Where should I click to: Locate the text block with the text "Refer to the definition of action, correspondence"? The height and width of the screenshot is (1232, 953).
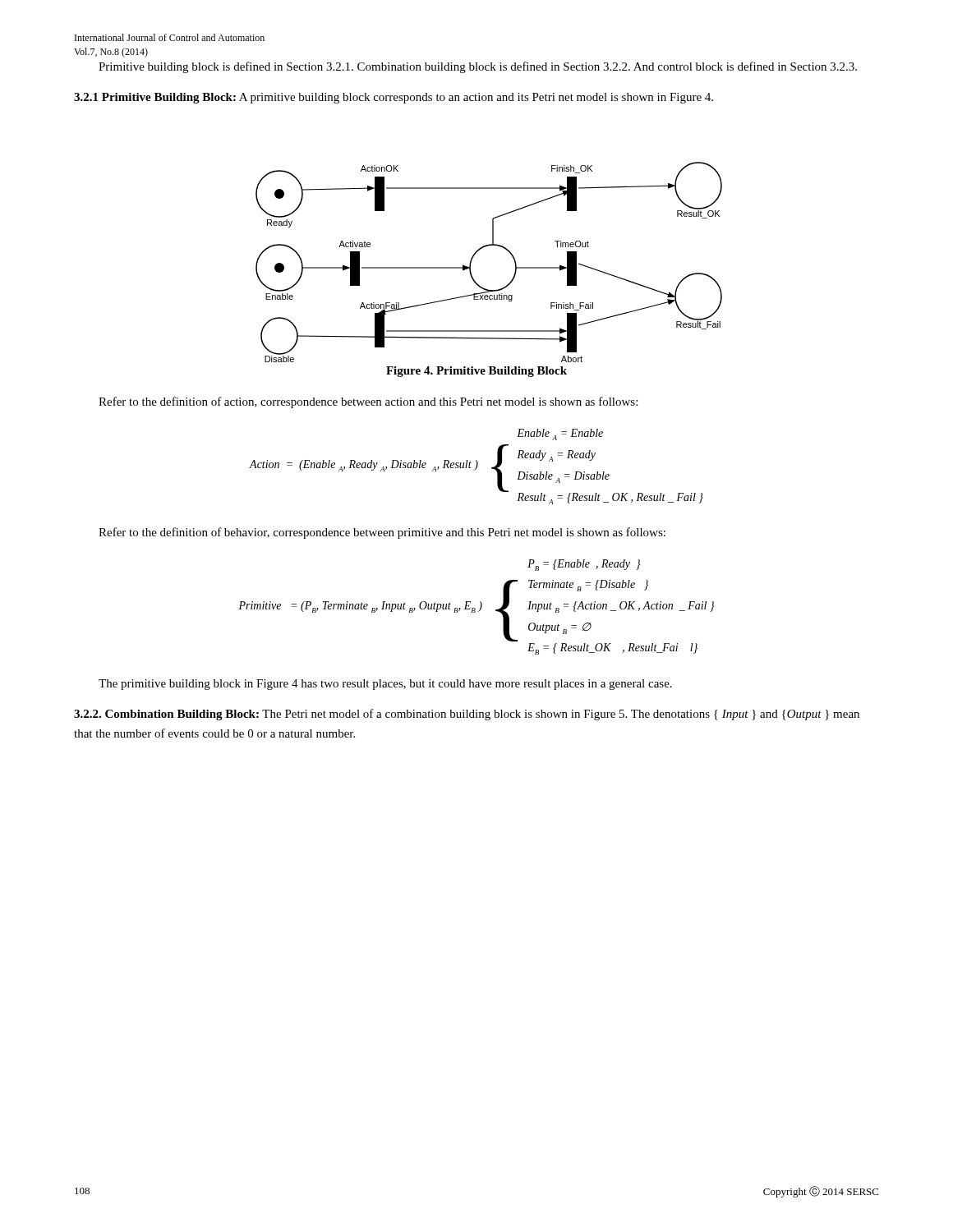click(x=369, y=401)
